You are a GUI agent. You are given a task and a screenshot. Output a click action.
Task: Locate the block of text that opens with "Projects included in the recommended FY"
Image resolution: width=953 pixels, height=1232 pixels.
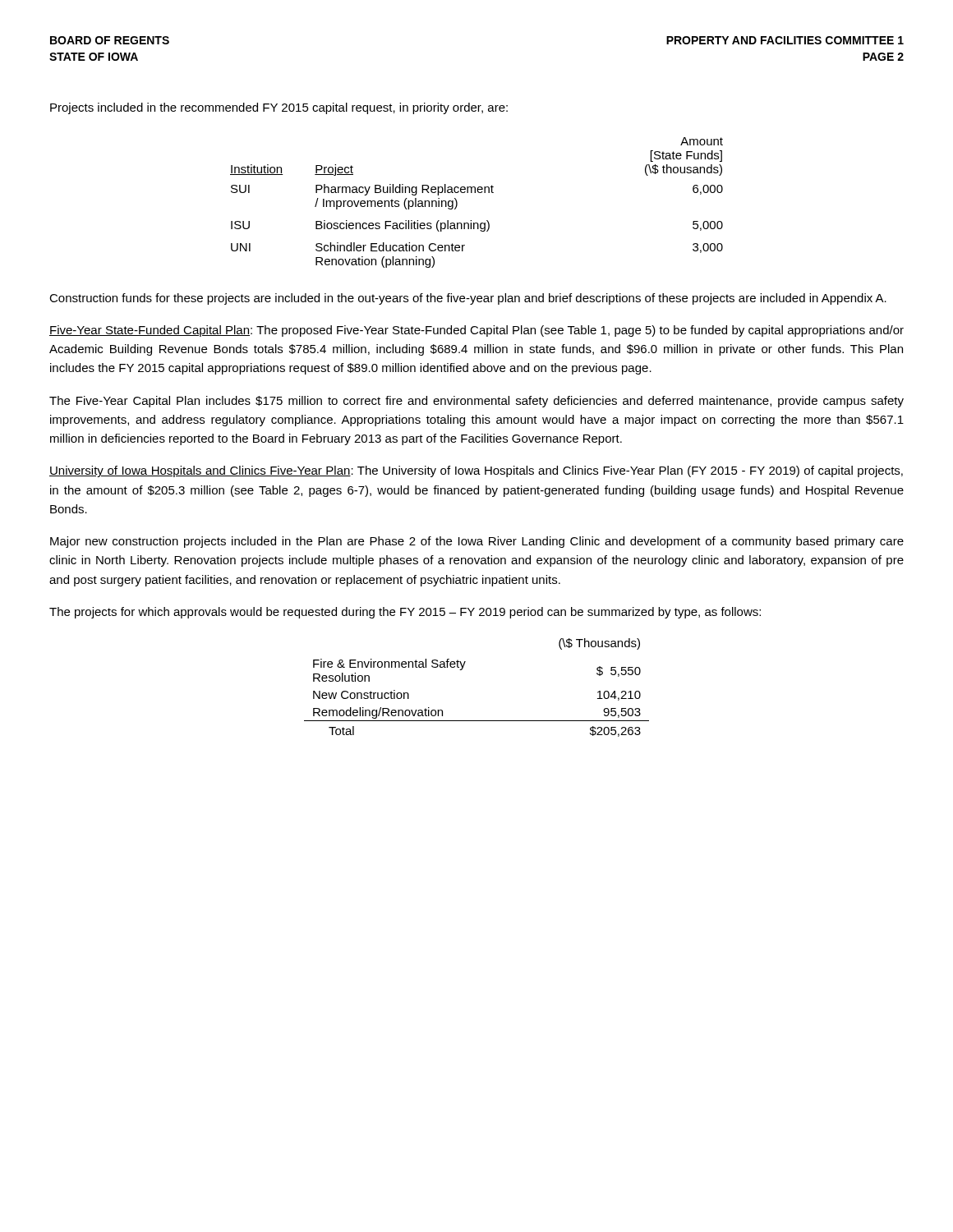[x=279, y=107]
